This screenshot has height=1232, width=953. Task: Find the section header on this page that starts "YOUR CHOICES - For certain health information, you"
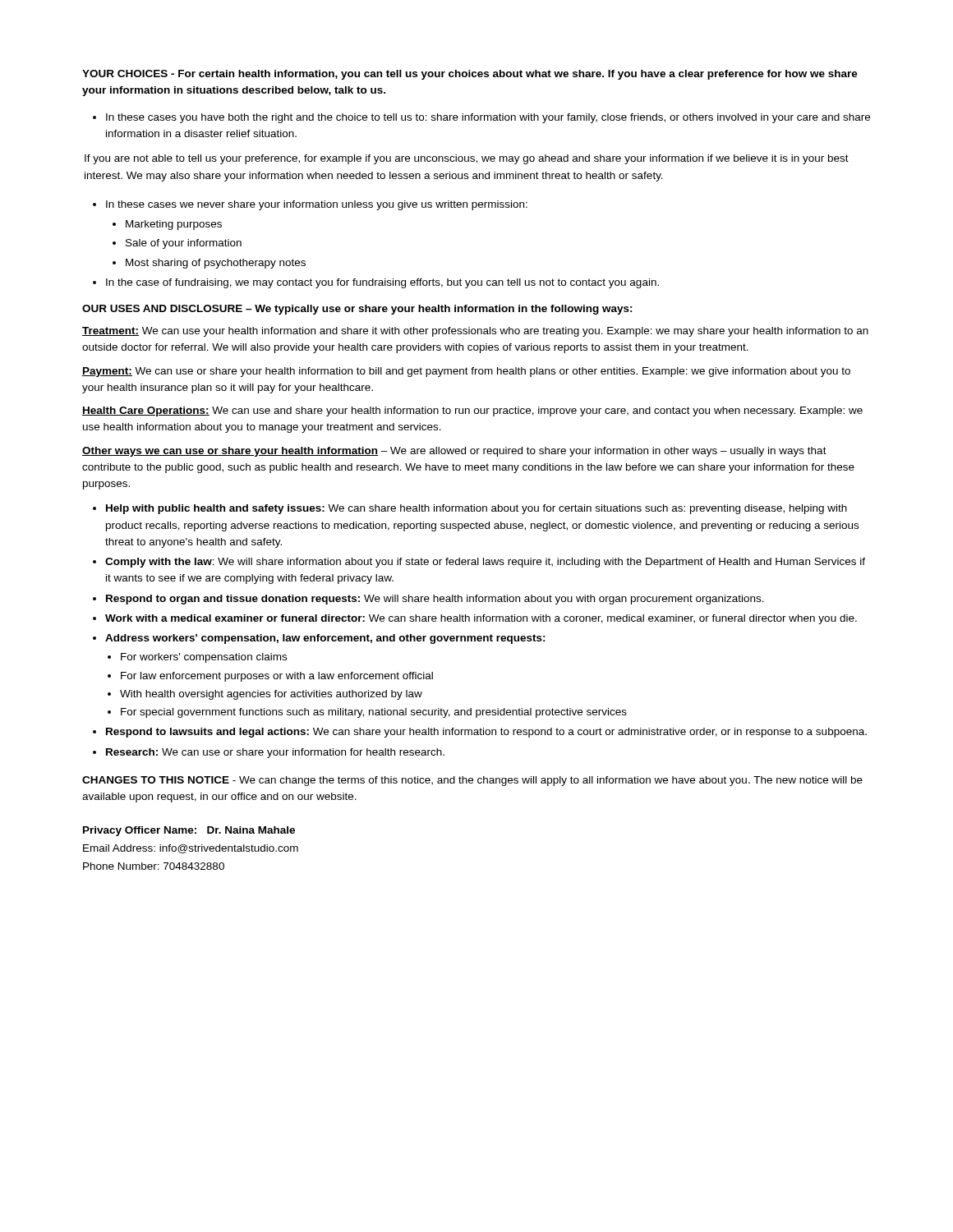pos(470,82)
